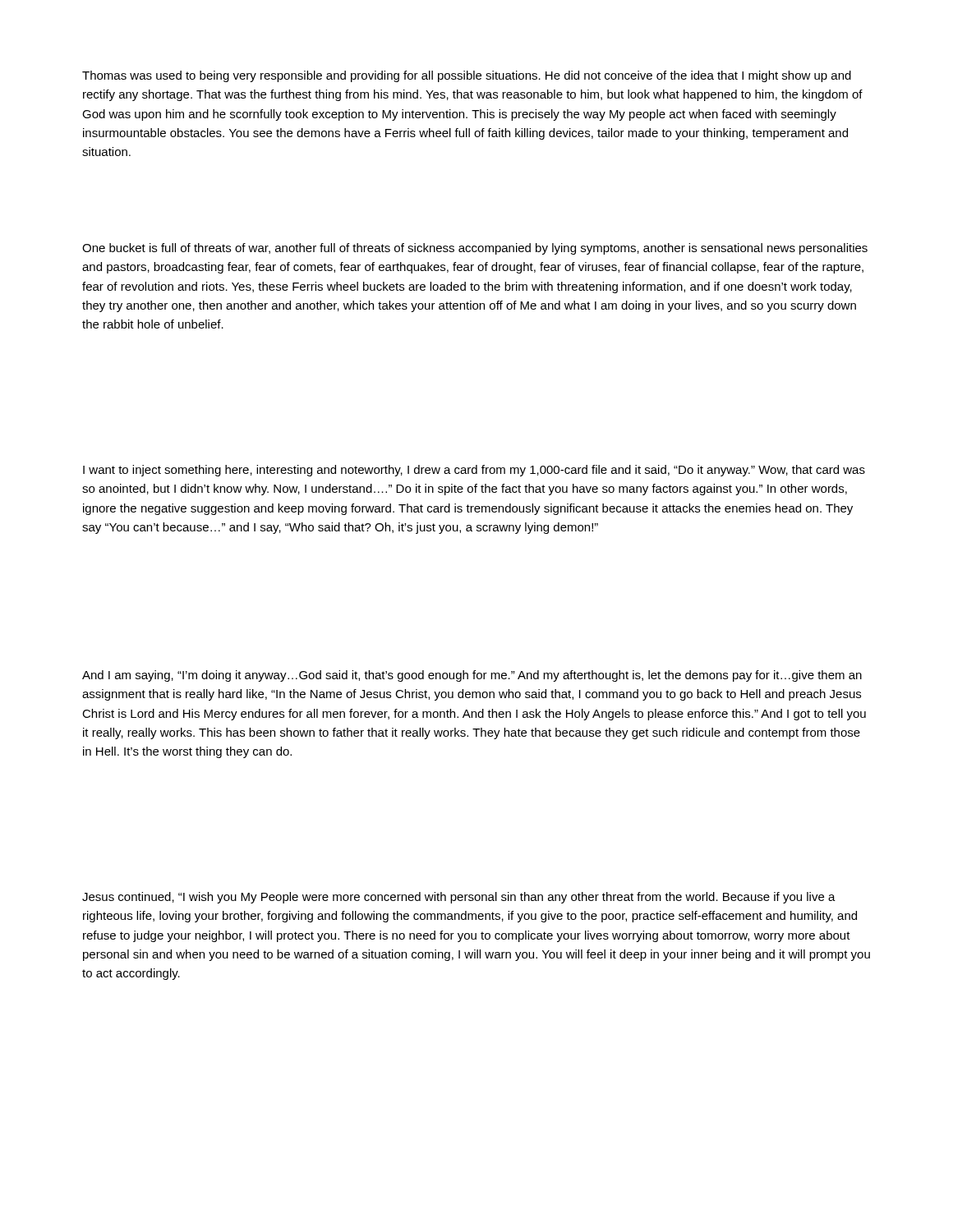Where is the passage that starts "Thomas was used to being very"?
Viewport: 953px width, 1232px height.
click(x=472, y=113)
